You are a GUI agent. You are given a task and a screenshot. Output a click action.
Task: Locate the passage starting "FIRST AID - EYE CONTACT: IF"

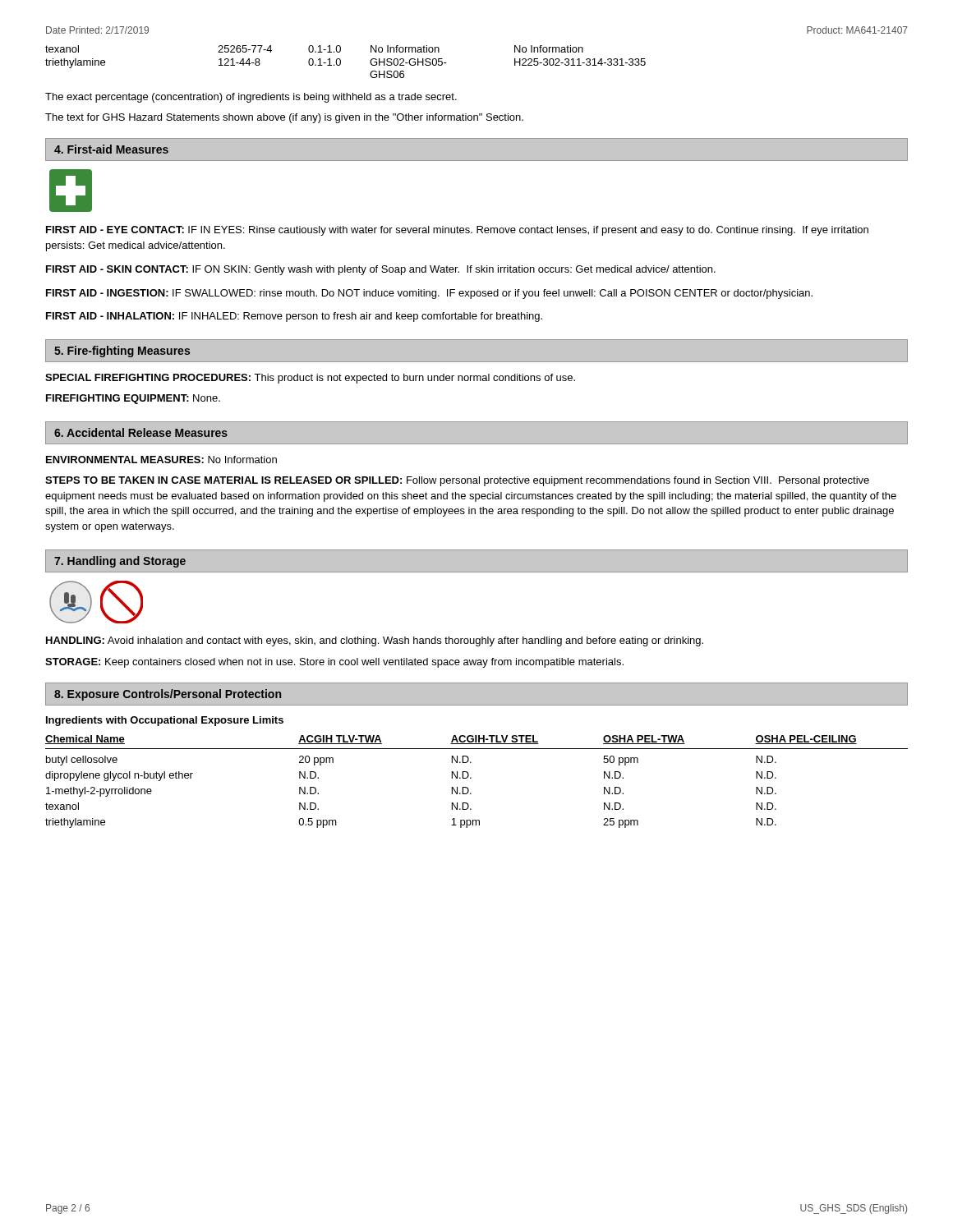457,237
